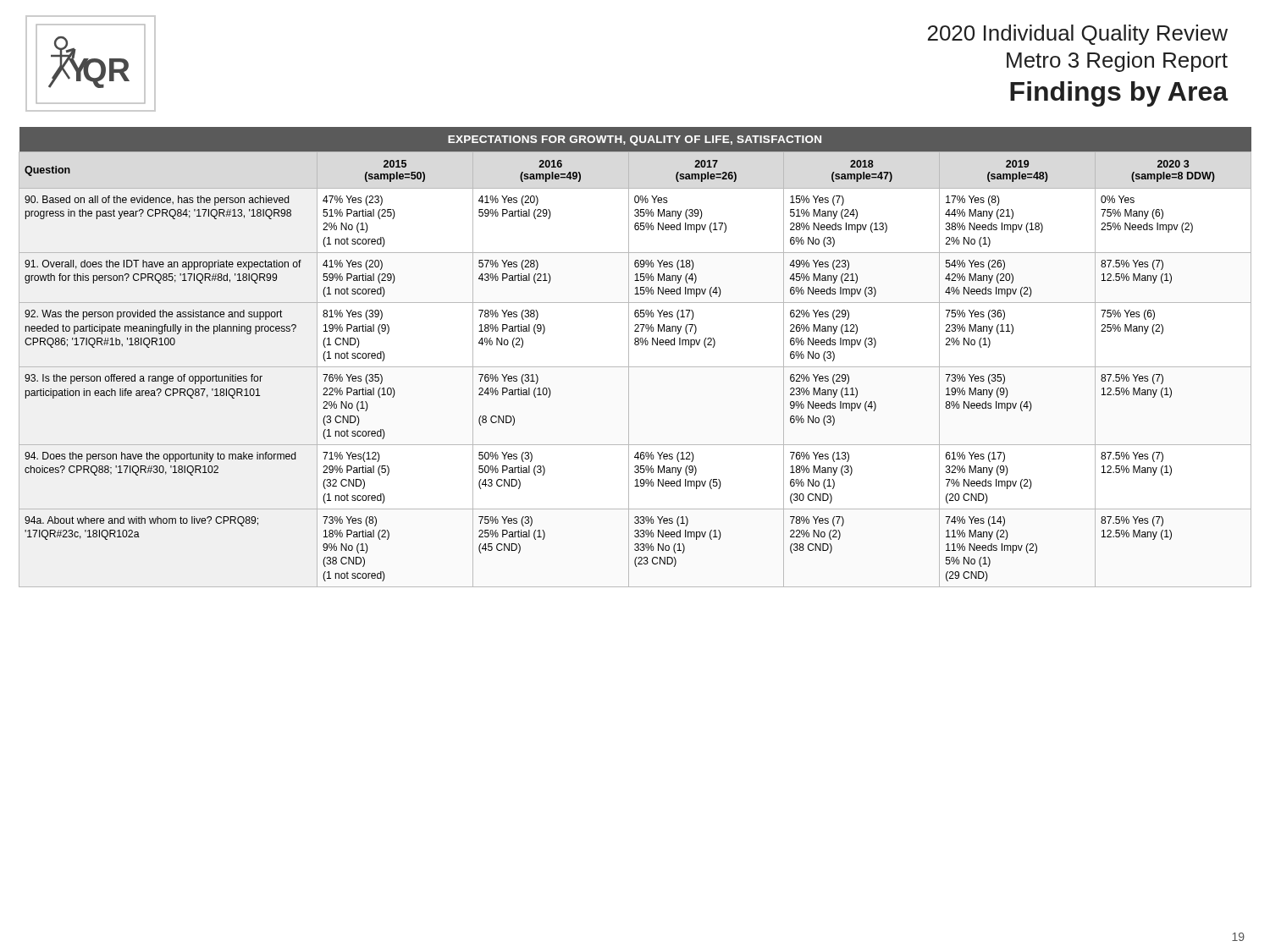
Task: Locate the table with the text "0% Yes 35%"
Action: 635,354
